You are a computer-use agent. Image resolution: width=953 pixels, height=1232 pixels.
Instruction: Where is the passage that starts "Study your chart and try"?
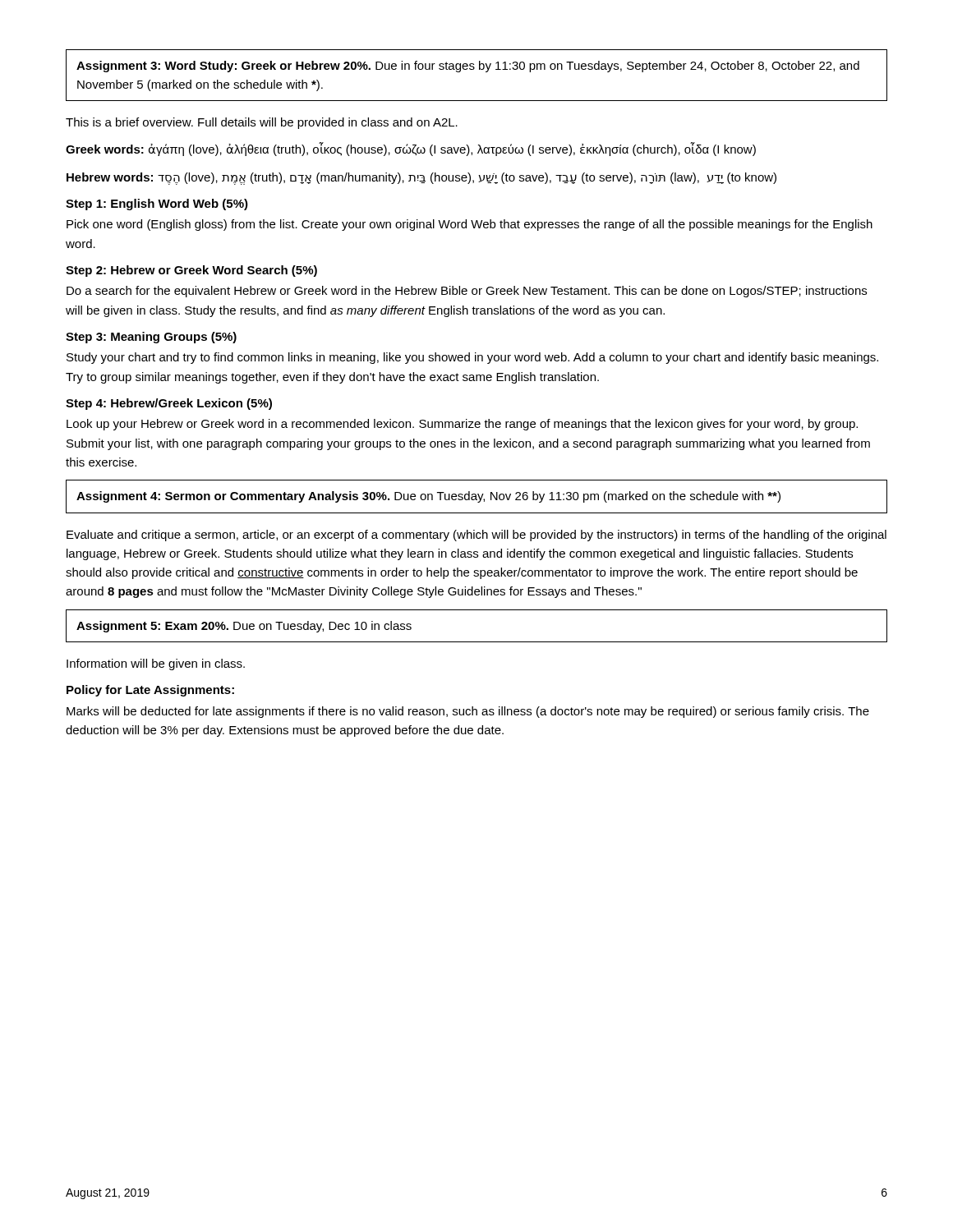pyautogui.click(x=473, y=367)
